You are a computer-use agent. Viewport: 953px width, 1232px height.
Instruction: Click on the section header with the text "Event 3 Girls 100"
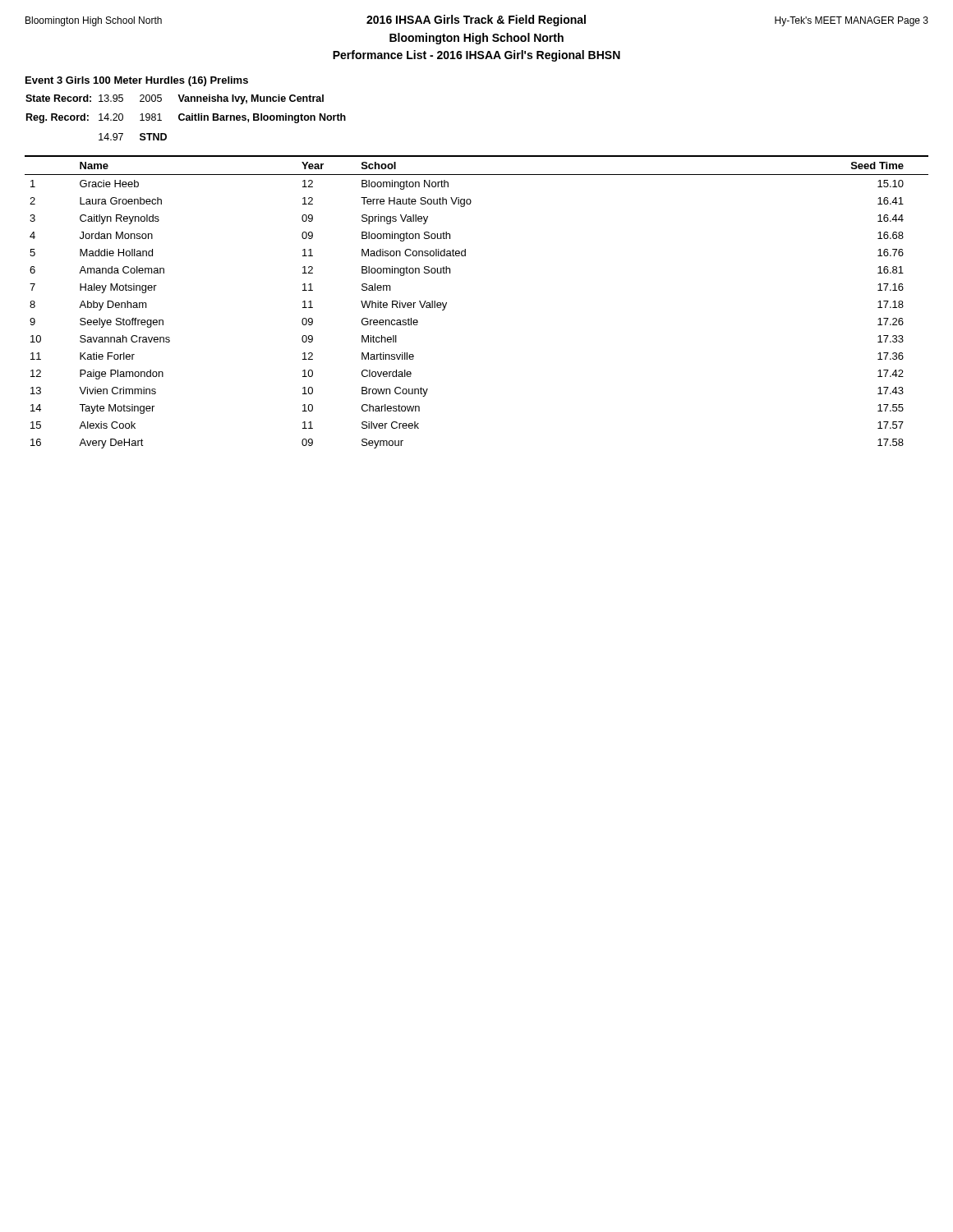pos(137,80)
